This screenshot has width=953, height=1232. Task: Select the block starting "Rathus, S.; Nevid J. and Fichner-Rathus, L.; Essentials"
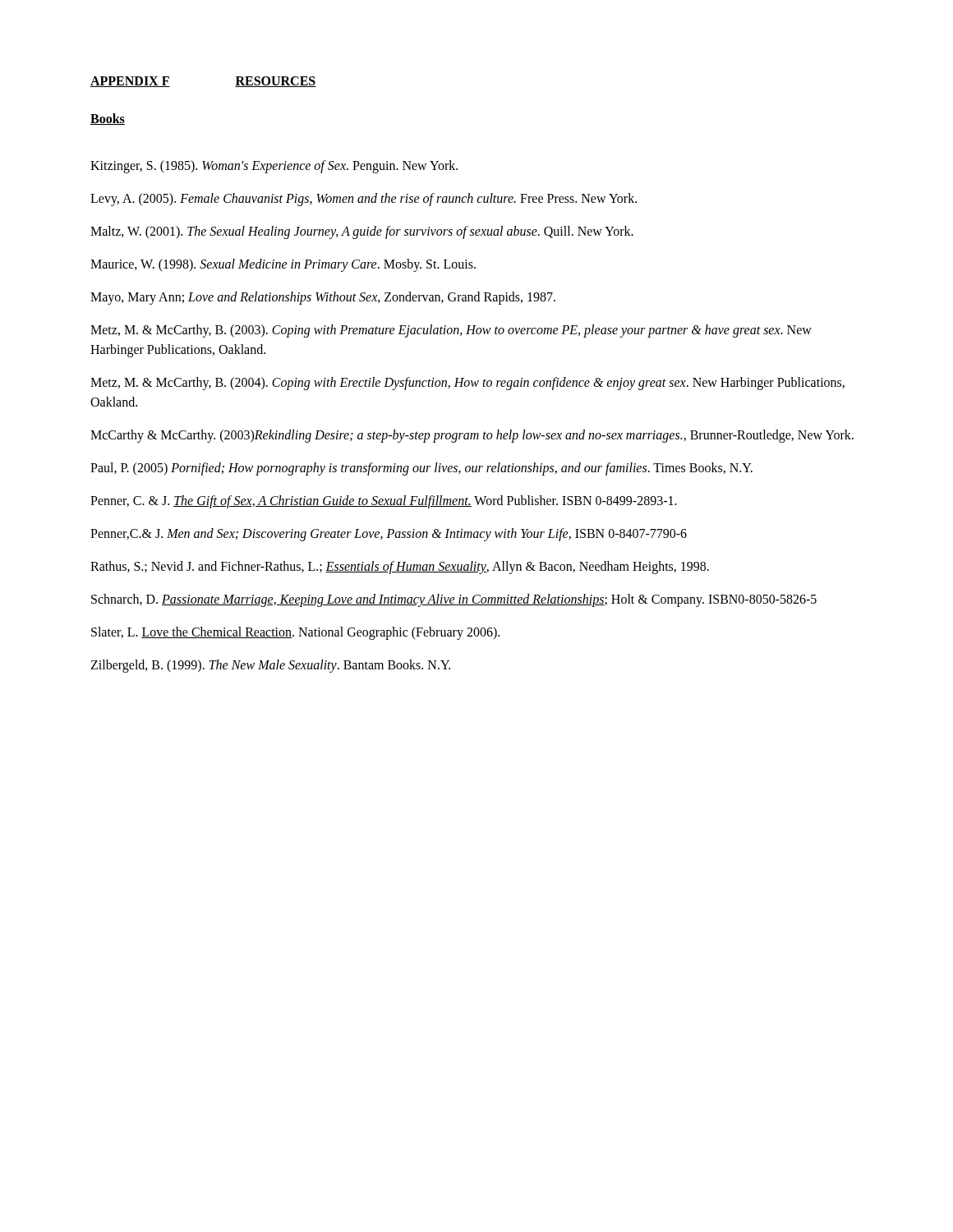[400, 566]
